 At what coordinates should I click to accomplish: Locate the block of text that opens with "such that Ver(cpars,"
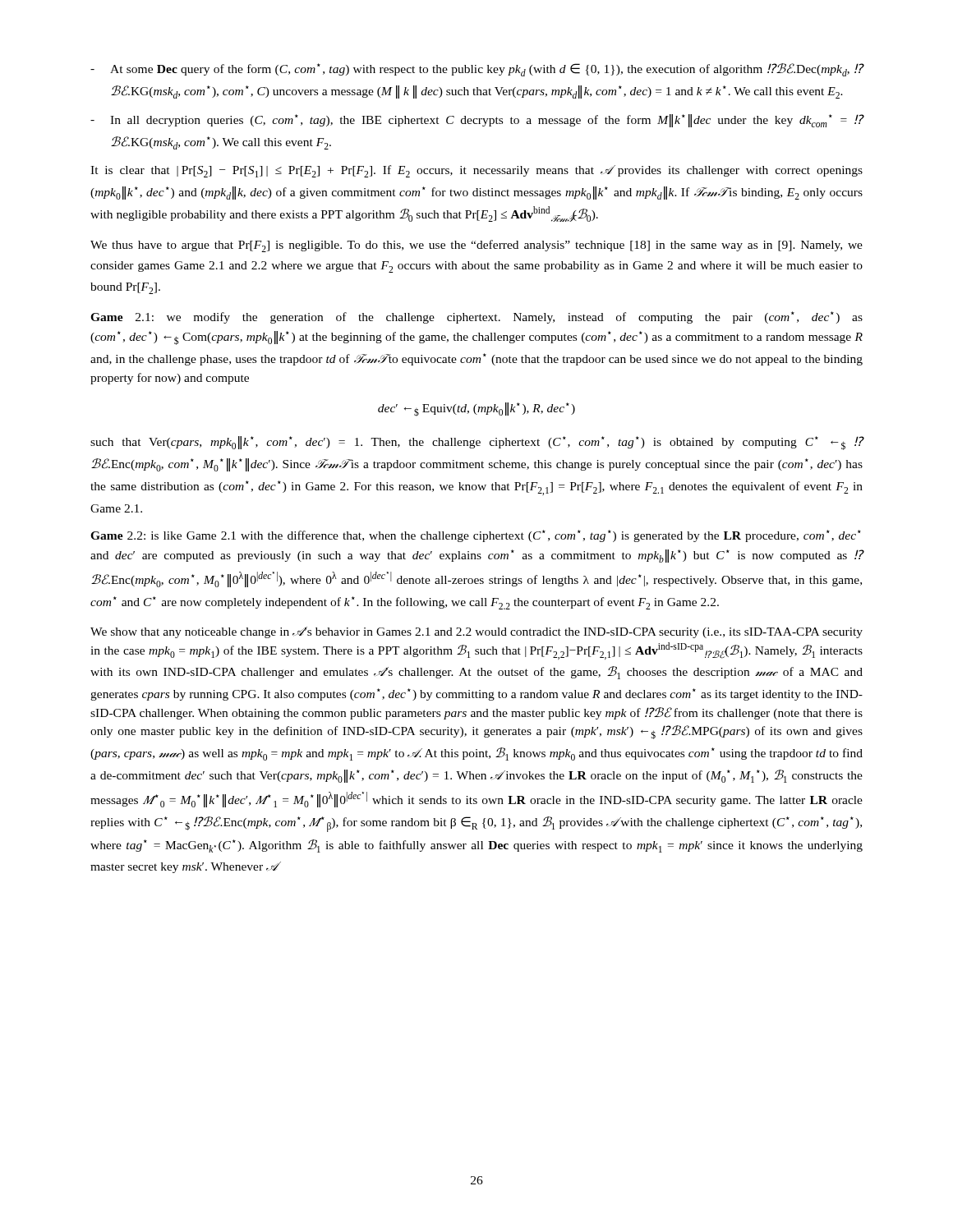click(x=476, y=474)
